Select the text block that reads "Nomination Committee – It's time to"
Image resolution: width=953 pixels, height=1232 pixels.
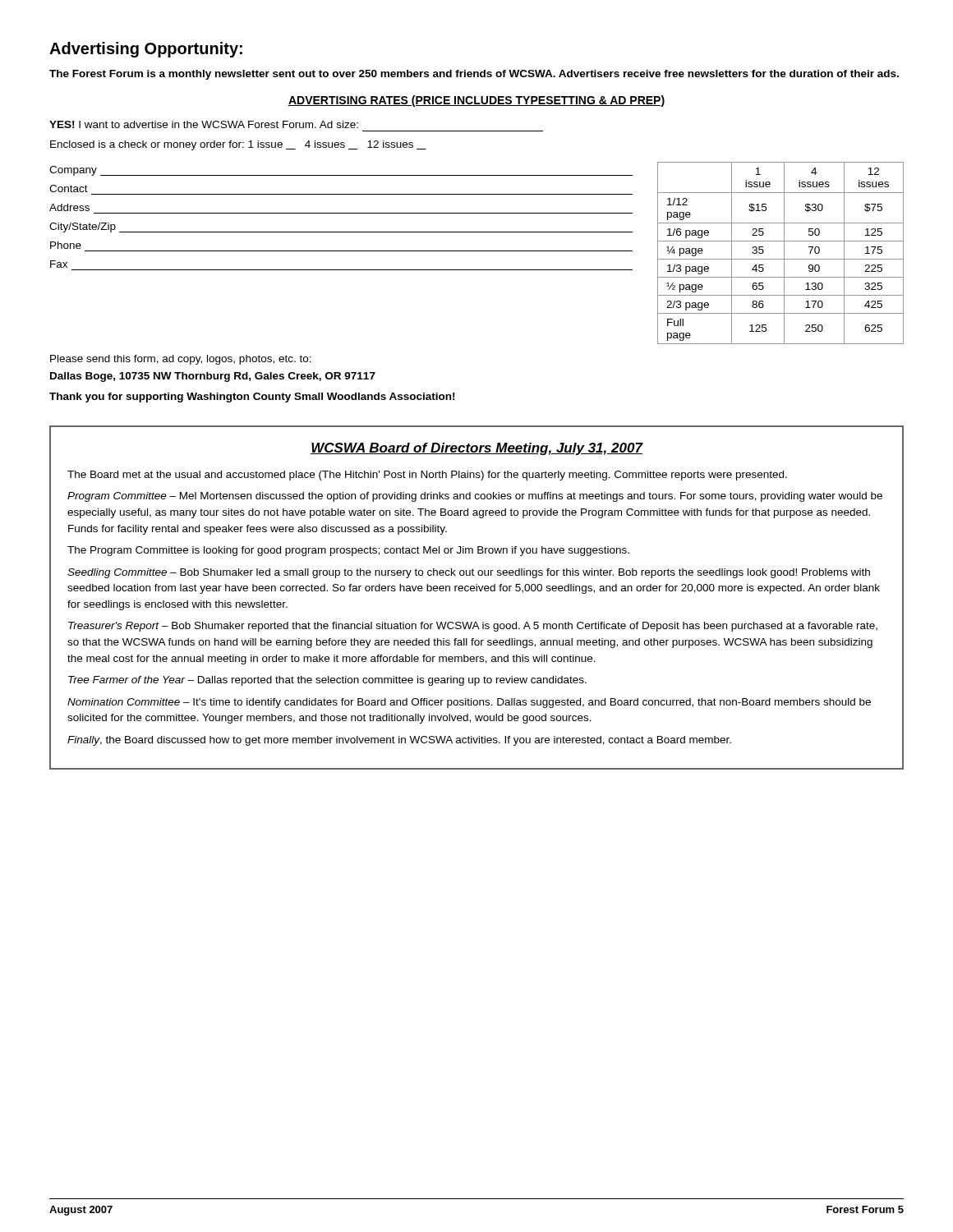tap(469, 710)
